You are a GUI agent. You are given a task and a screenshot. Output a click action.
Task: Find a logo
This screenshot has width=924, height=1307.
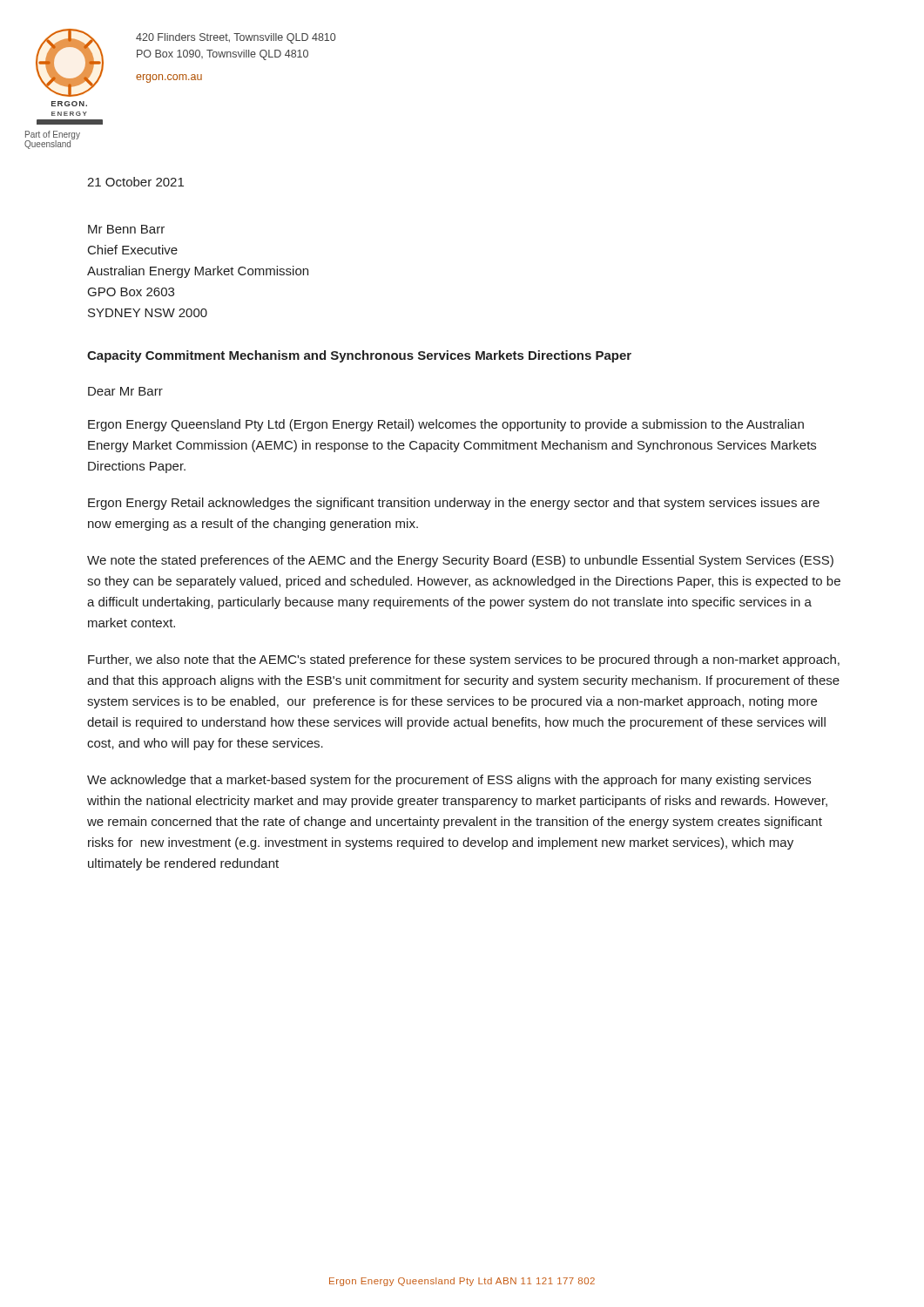(72, 87)
